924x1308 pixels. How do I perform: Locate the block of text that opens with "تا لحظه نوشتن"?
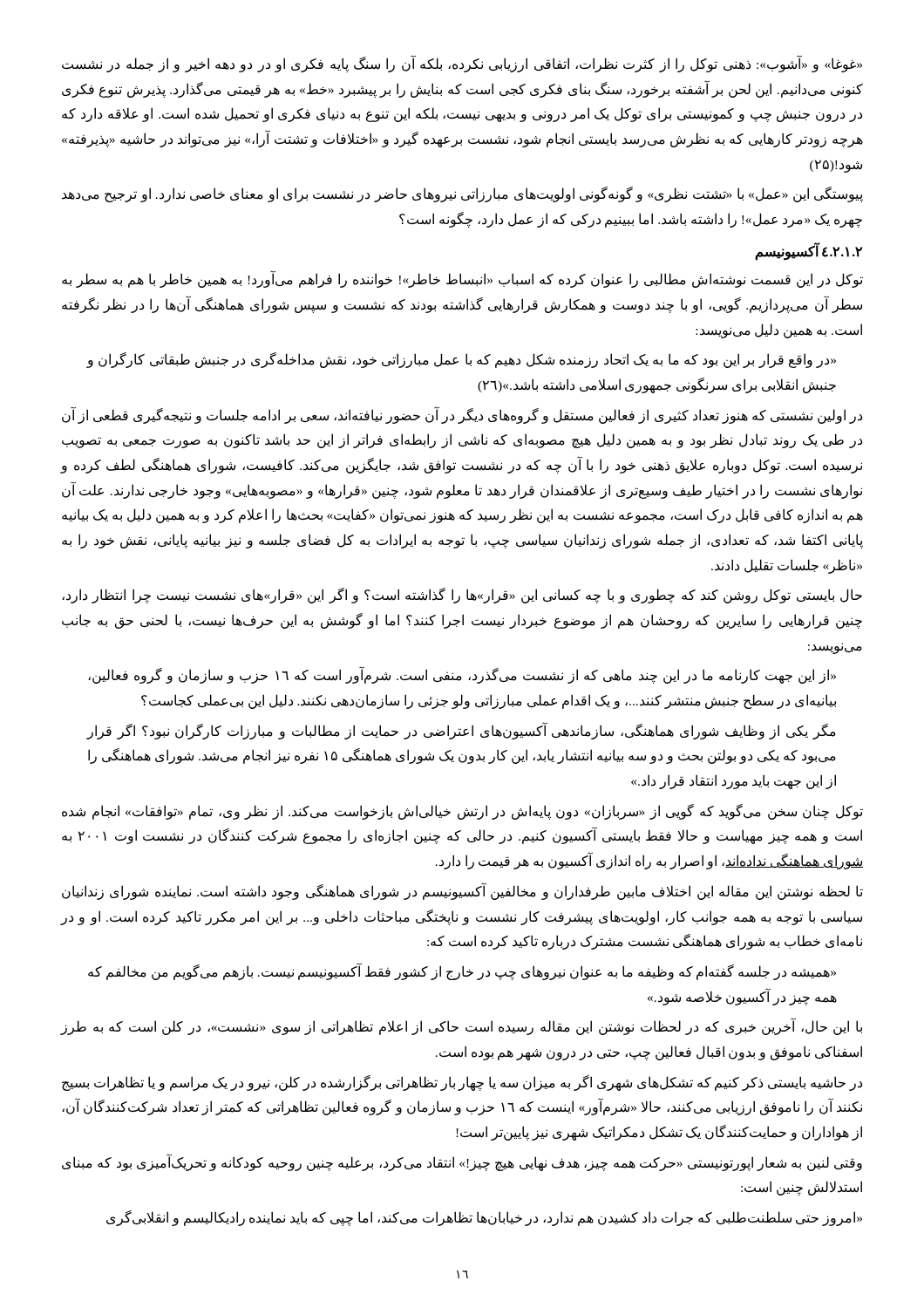click(x=462, y=917)
